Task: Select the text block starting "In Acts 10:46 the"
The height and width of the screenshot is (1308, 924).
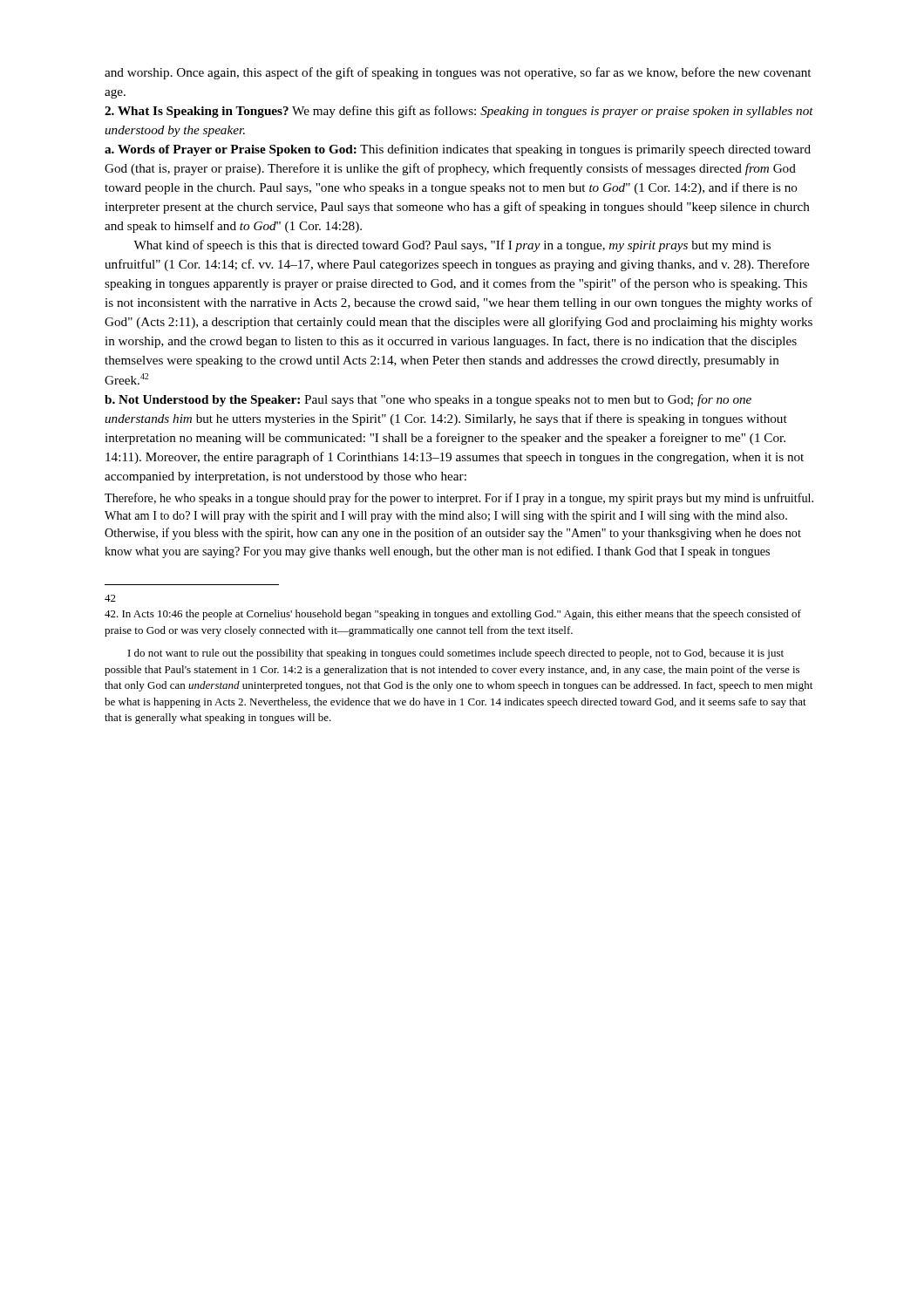Action: pos(462,666)
